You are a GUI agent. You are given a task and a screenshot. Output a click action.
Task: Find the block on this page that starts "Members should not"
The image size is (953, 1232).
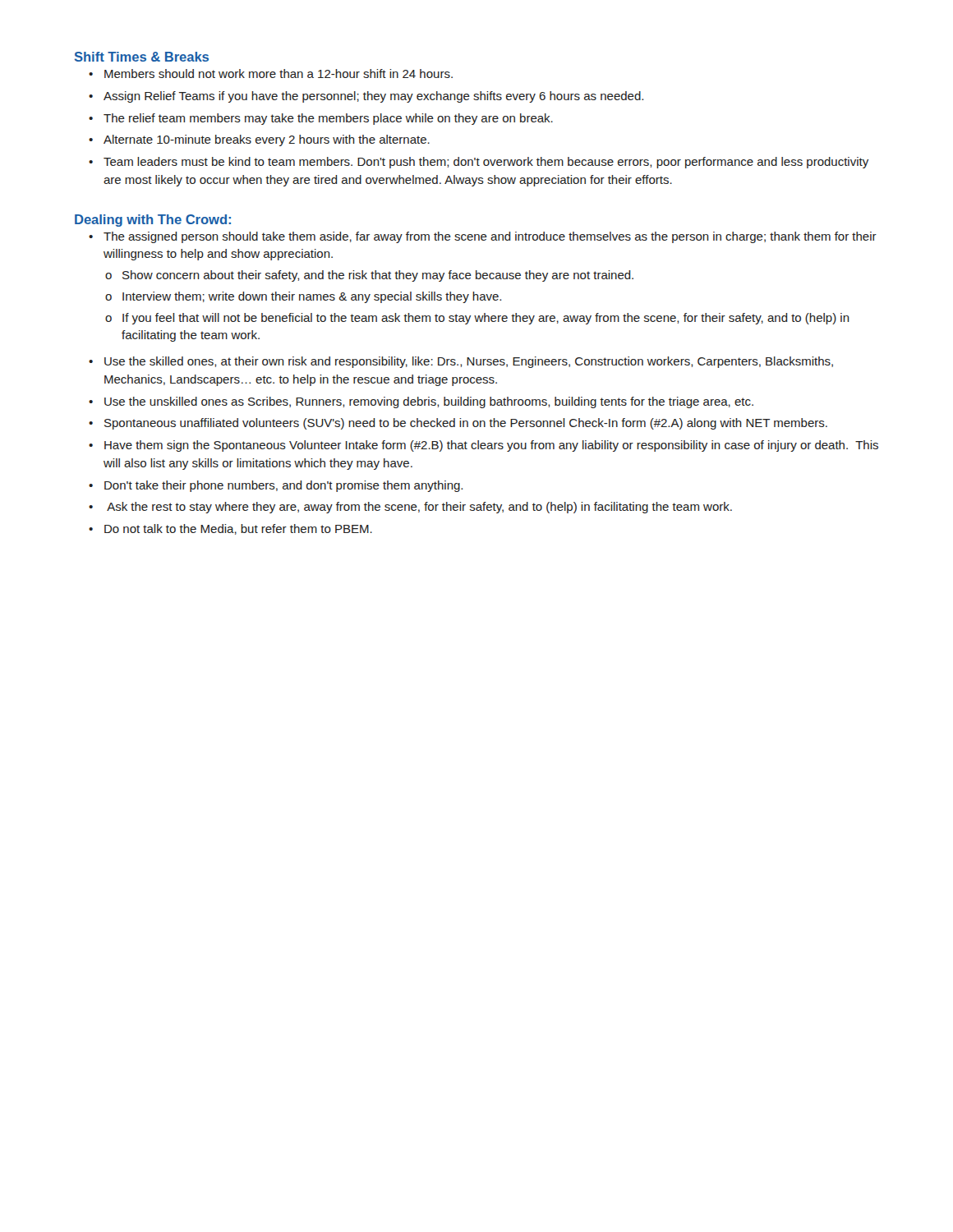(x=279, y=73)
